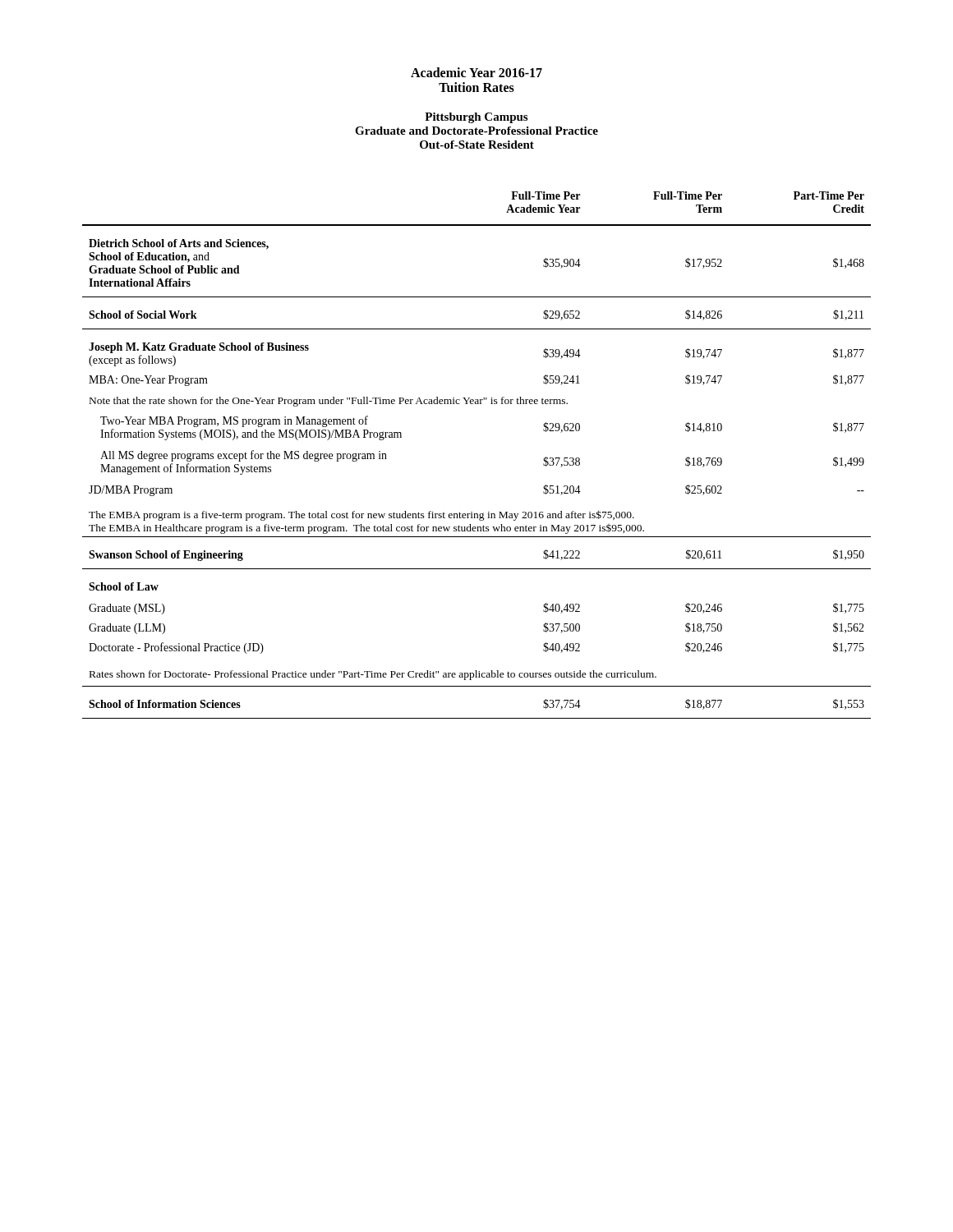Locate the text "Academic Year 2016-17Tuition Rates"
Image resolution: width=953 pixels, height=1232 pixels.
tap(476, 80)
